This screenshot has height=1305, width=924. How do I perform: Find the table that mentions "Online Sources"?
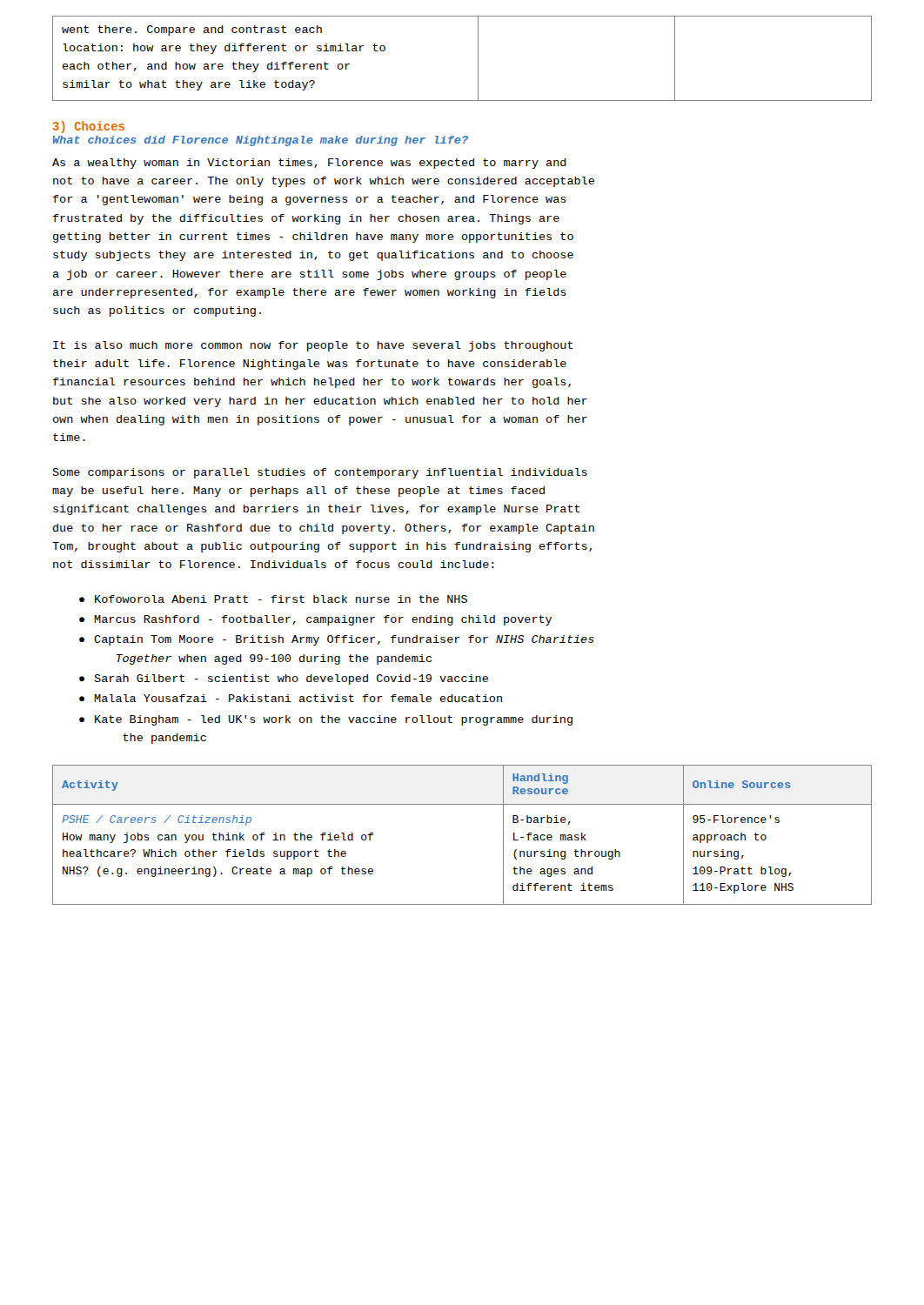click(462, 835)
